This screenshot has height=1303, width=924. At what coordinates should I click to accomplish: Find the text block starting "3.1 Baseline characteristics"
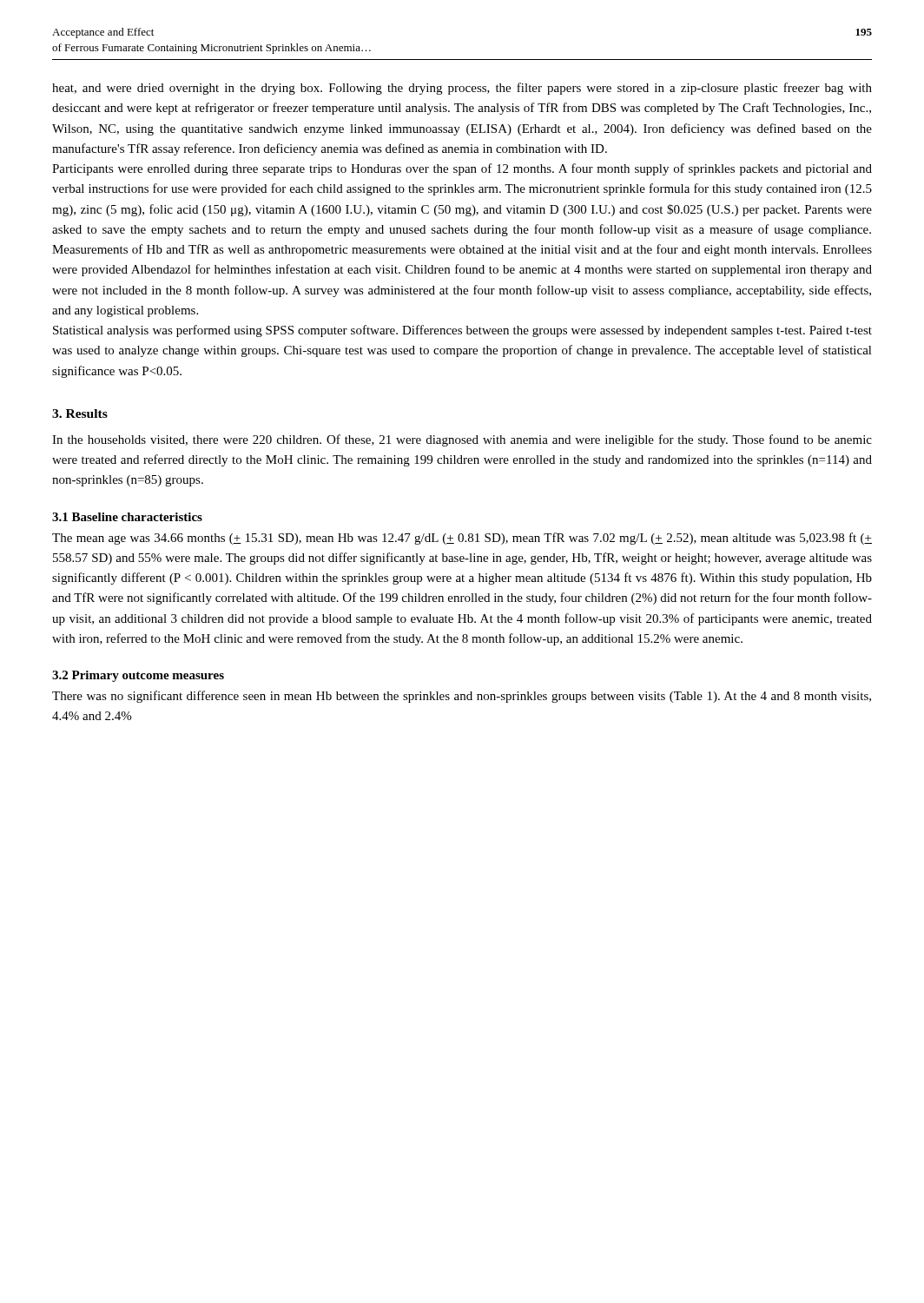[x=127, y=516]
